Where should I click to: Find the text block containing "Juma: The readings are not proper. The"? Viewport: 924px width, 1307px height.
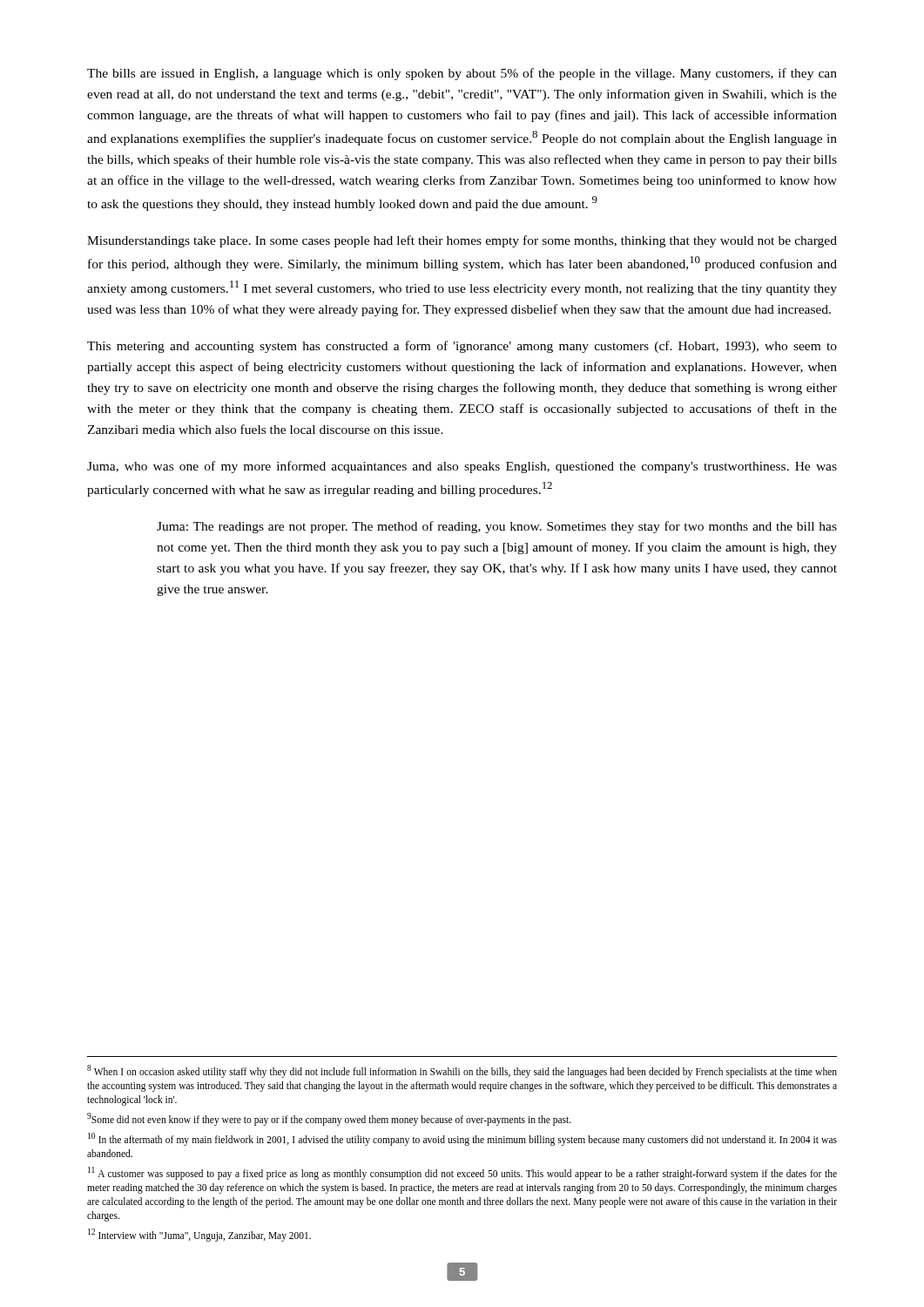pyautogui.click(x=497, y=557)
